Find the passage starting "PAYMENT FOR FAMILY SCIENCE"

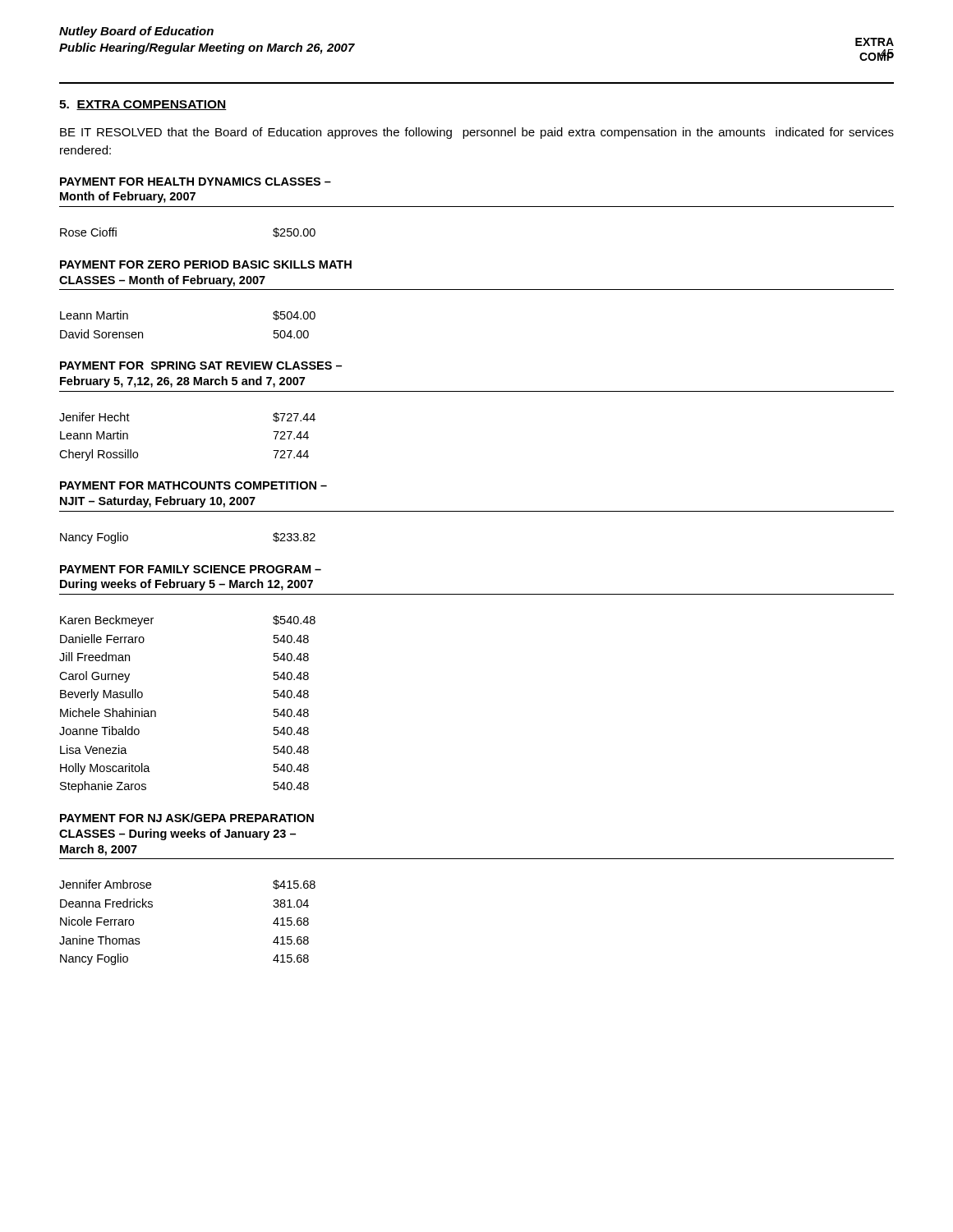click(x=191, y=569)
